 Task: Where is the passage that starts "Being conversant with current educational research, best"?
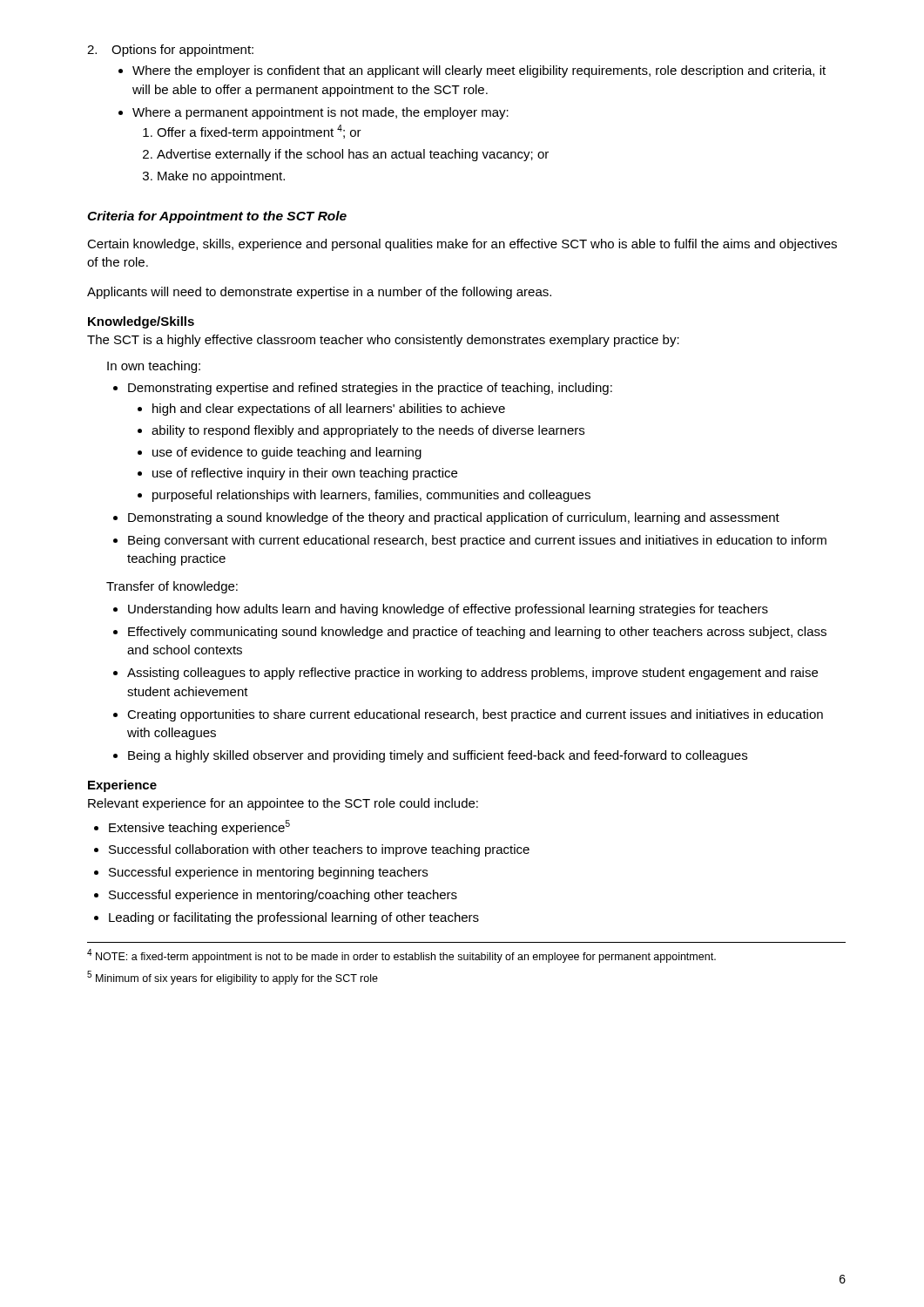tap(477, 549)
